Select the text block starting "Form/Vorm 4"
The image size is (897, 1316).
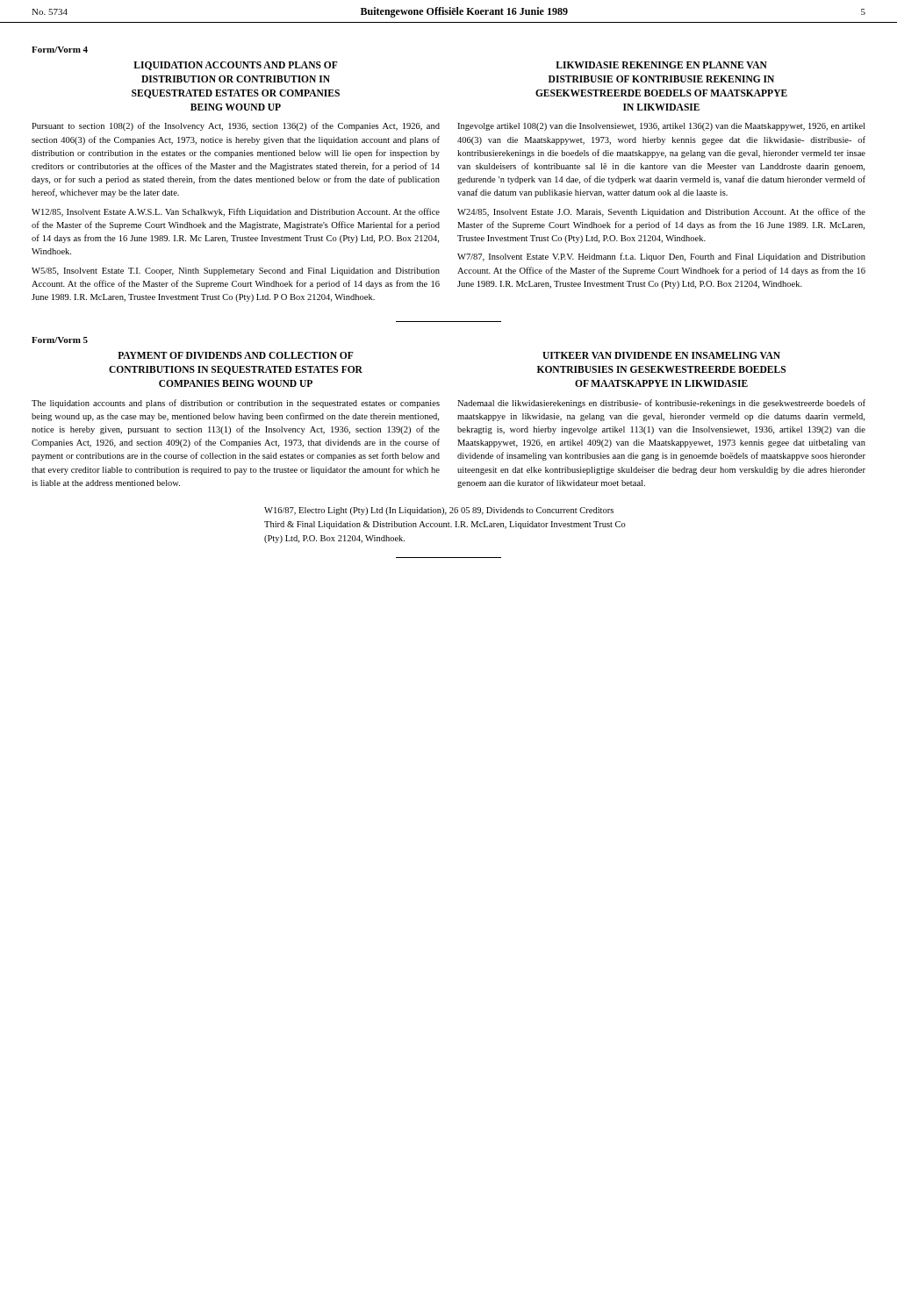click(x=60, y=49)
